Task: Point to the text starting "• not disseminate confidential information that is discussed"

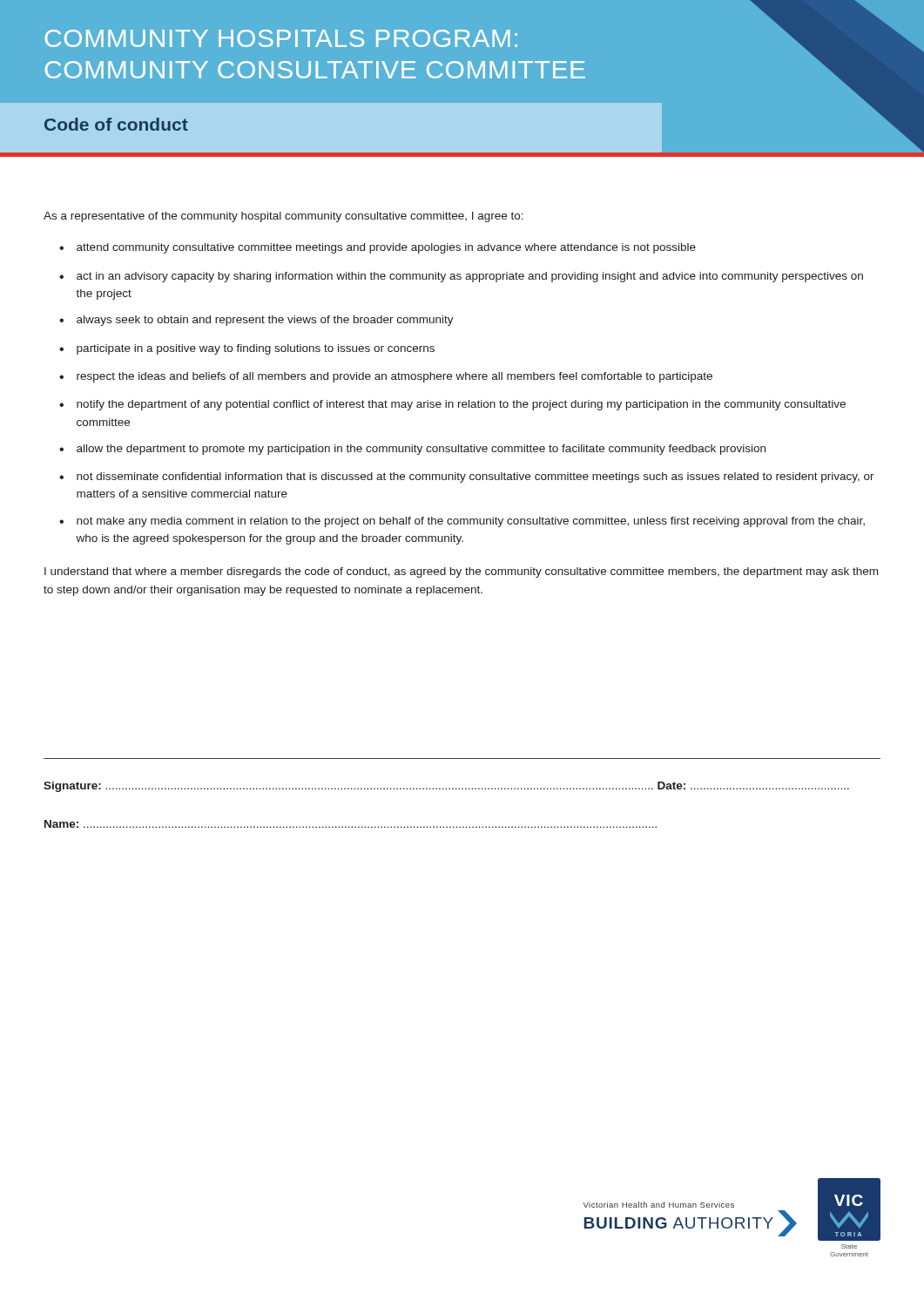Action: [x=470, y=486]
